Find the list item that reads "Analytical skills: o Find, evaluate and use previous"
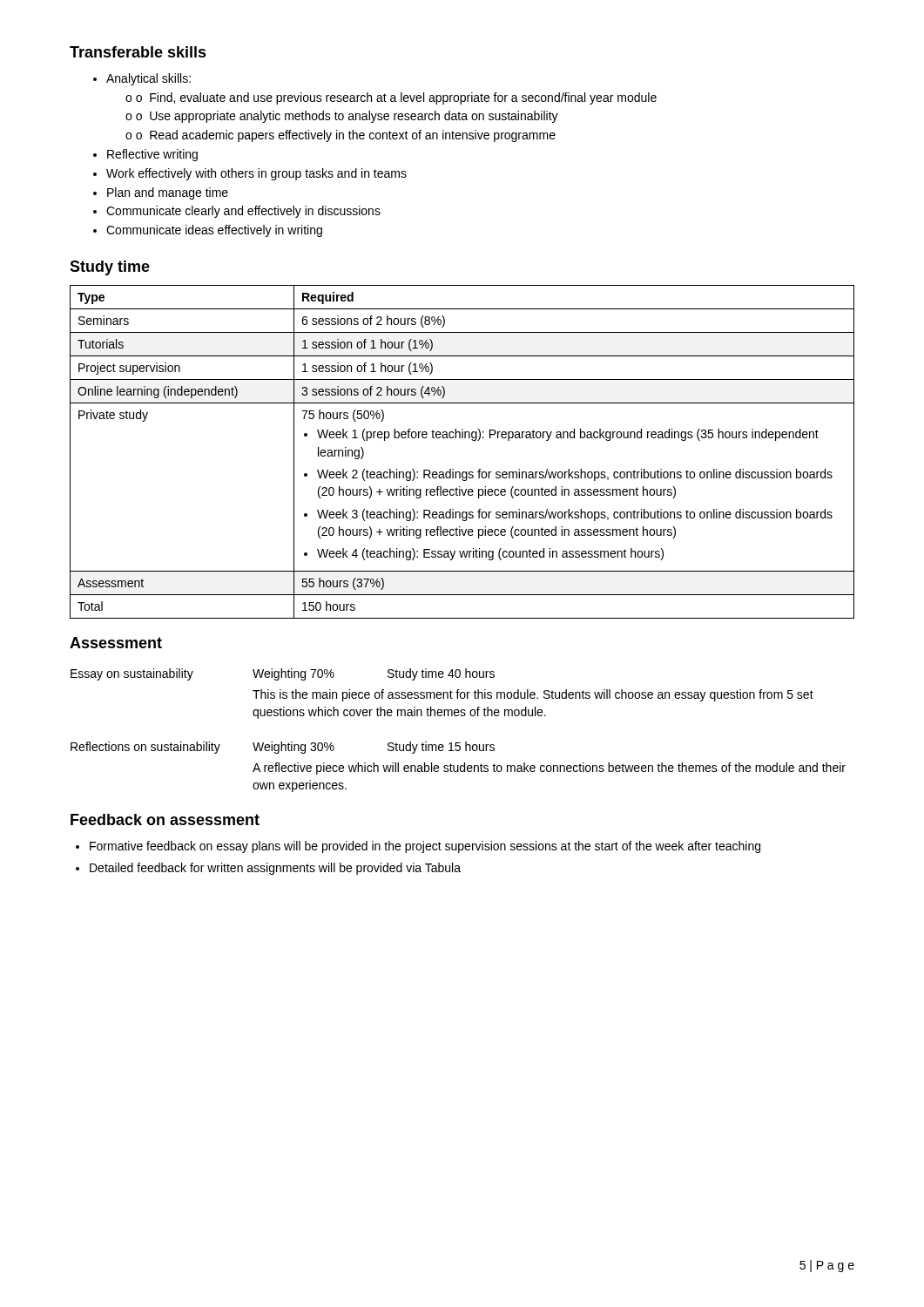Viewport: 924px width, 1307px height. tap(471, 107)
